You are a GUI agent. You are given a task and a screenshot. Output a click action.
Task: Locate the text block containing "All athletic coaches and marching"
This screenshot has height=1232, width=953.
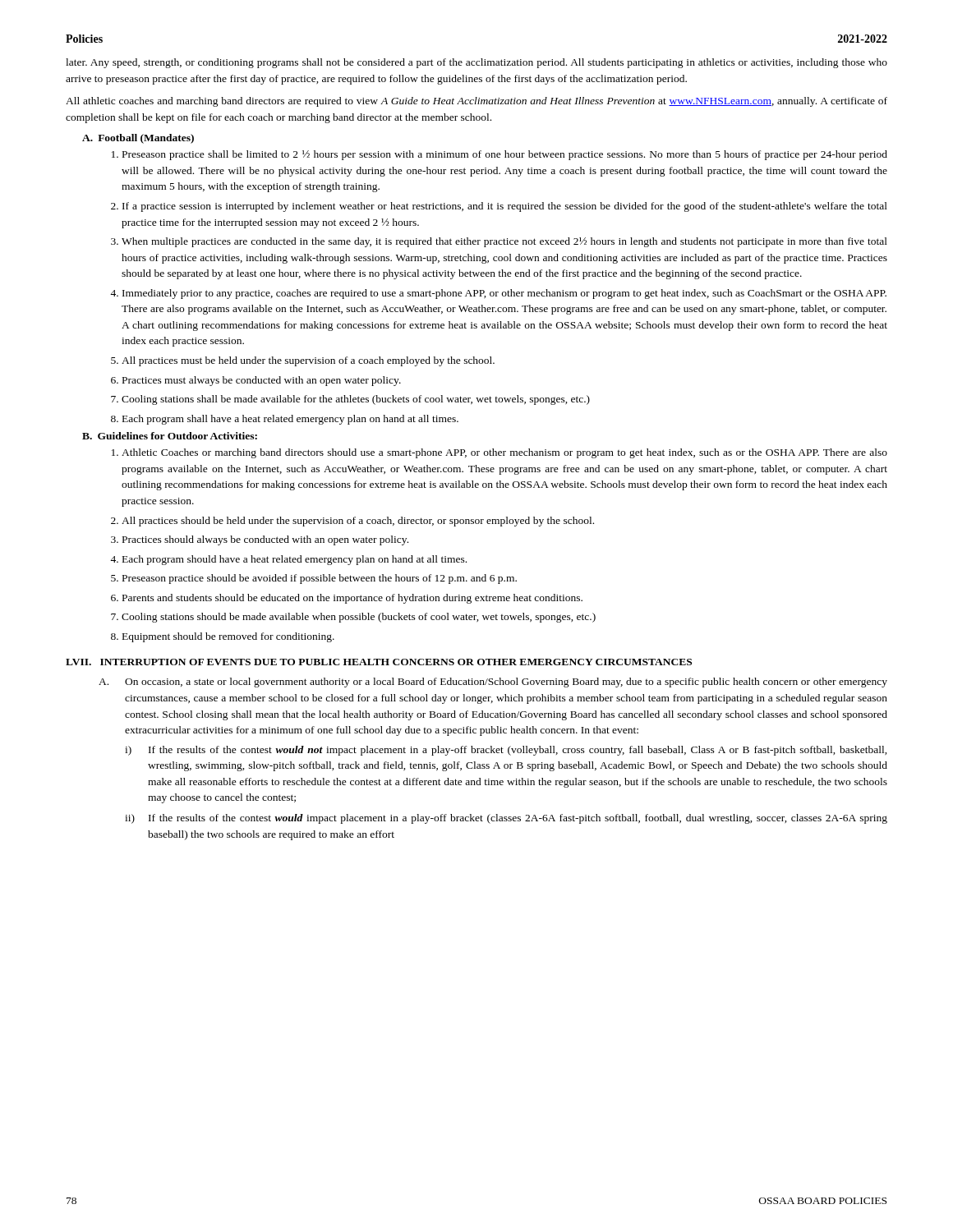pyautogui.click(x=476, y=109)
